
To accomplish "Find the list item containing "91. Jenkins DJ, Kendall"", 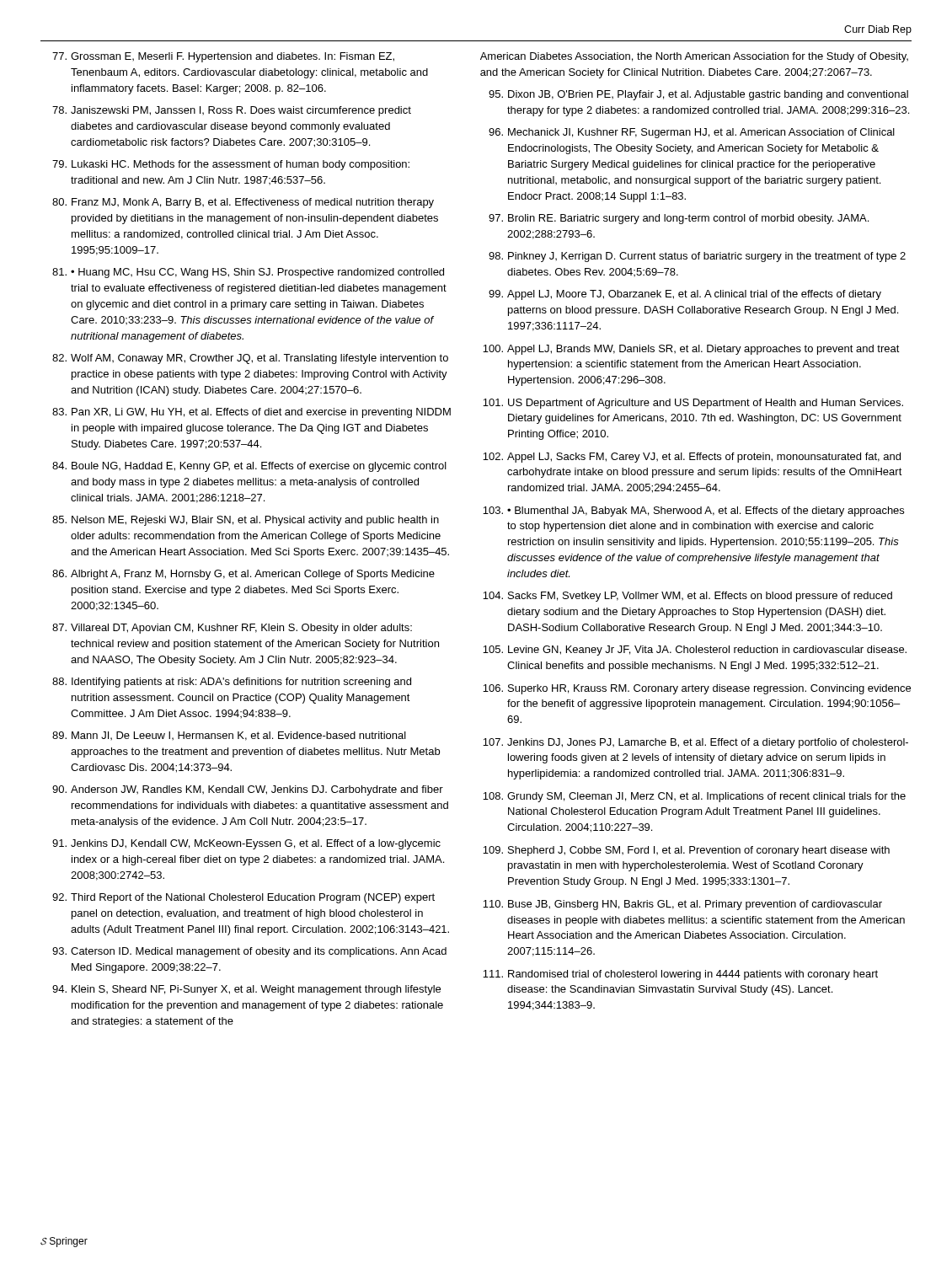I will click(x=247, y=860).
